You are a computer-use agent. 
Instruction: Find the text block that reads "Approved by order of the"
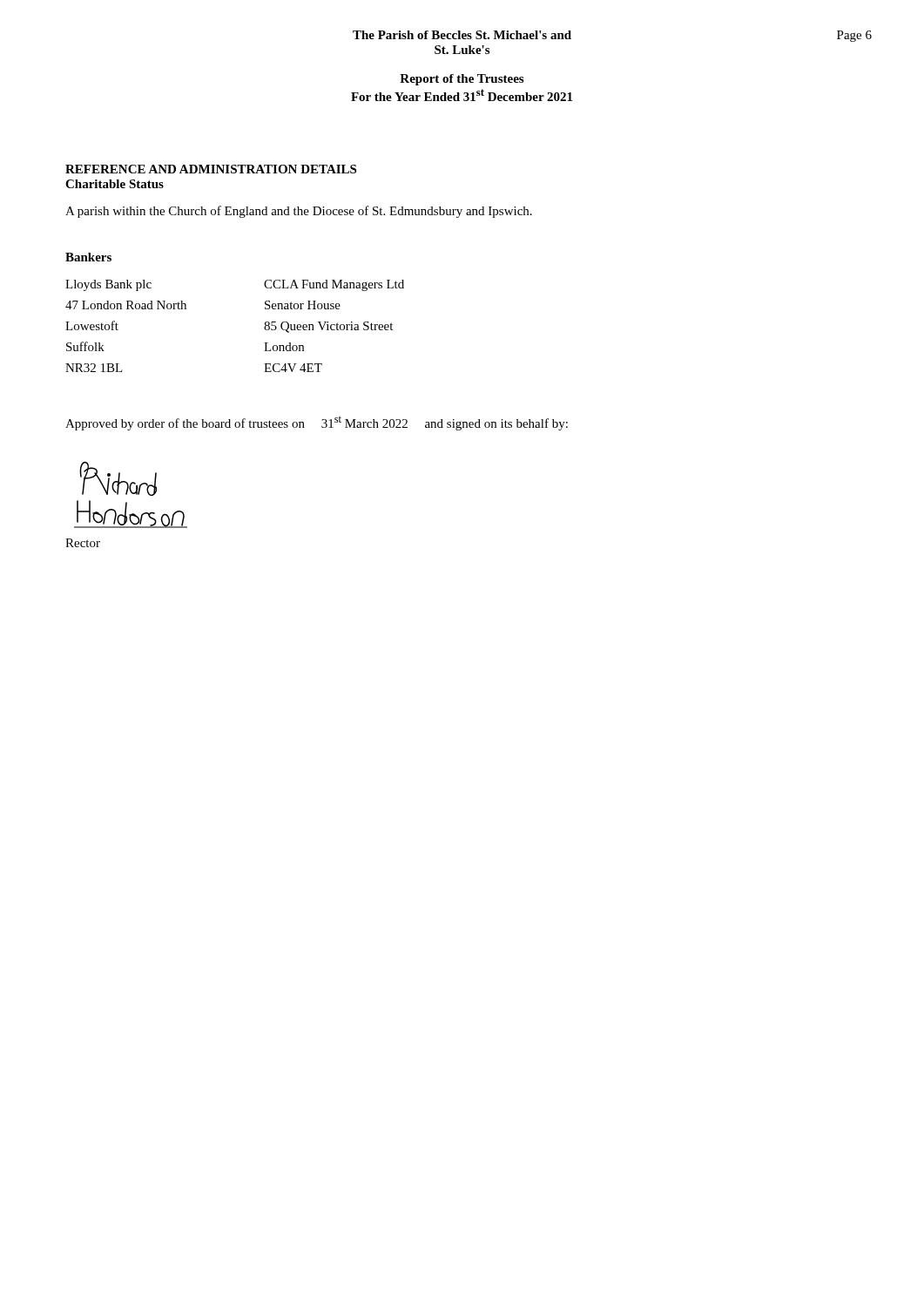317,422
